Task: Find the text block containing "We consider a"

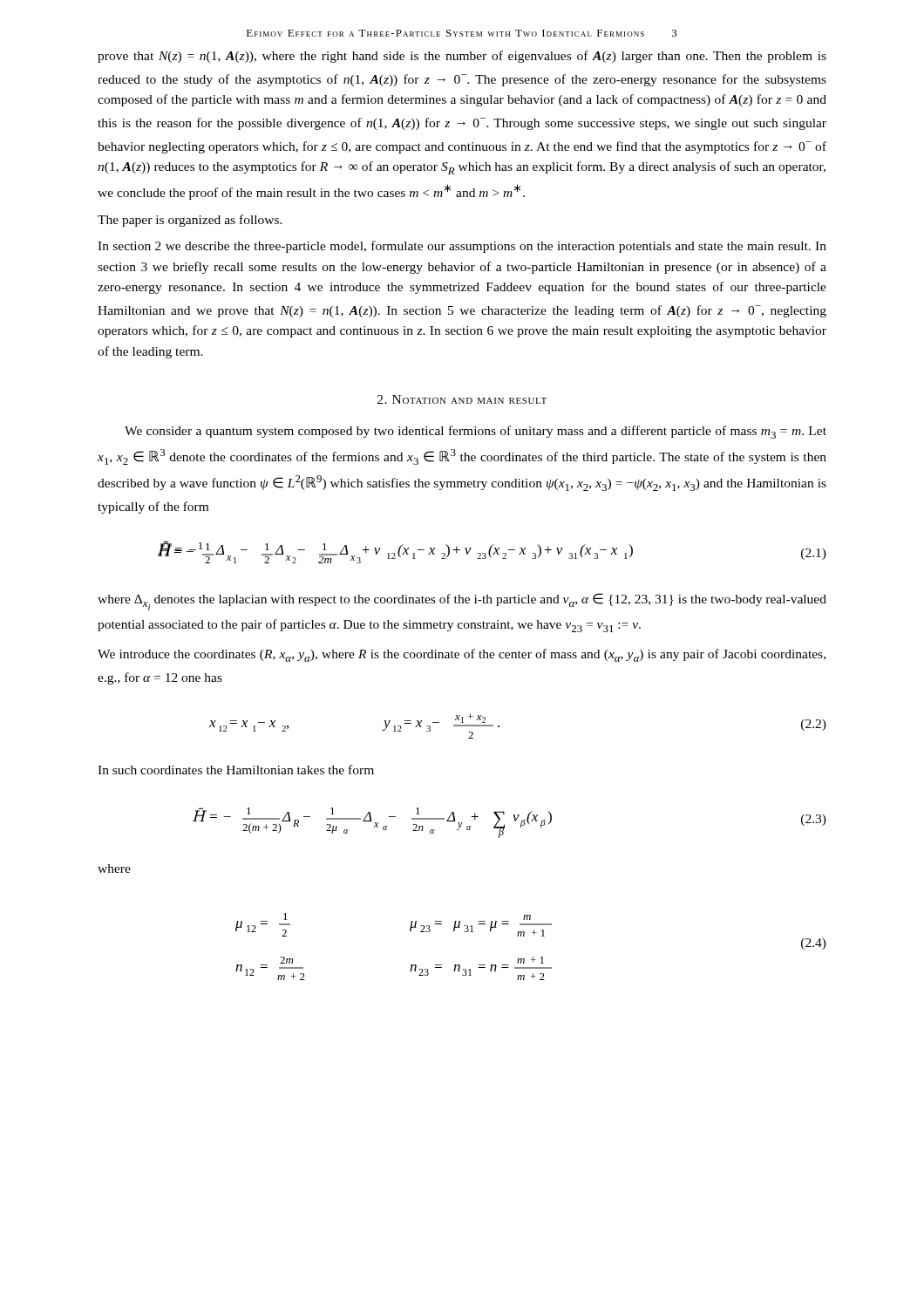Action: click(462, 468)
